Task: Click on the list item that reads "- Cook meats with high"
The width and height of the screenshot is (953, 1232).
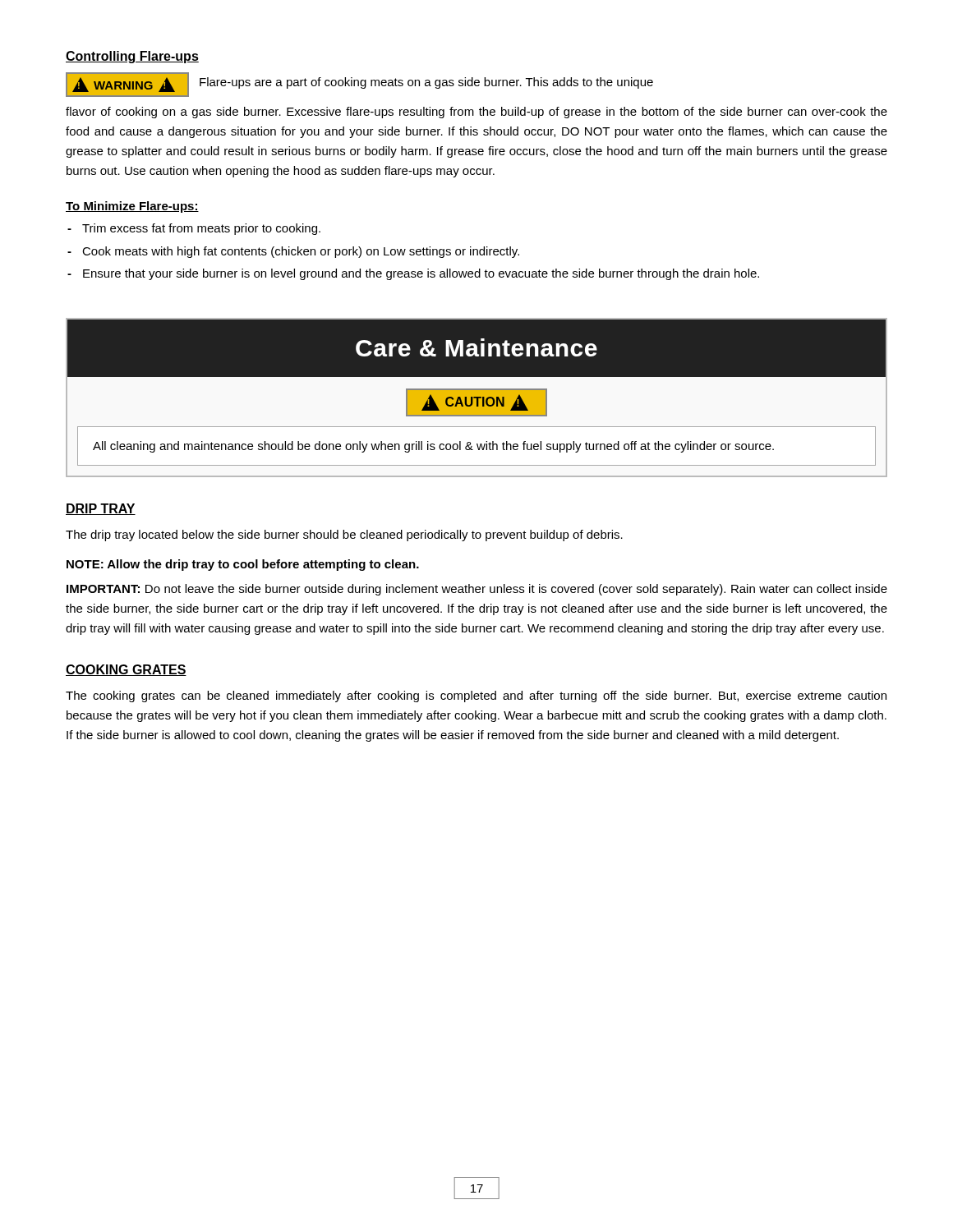Action: click(476, 251)
